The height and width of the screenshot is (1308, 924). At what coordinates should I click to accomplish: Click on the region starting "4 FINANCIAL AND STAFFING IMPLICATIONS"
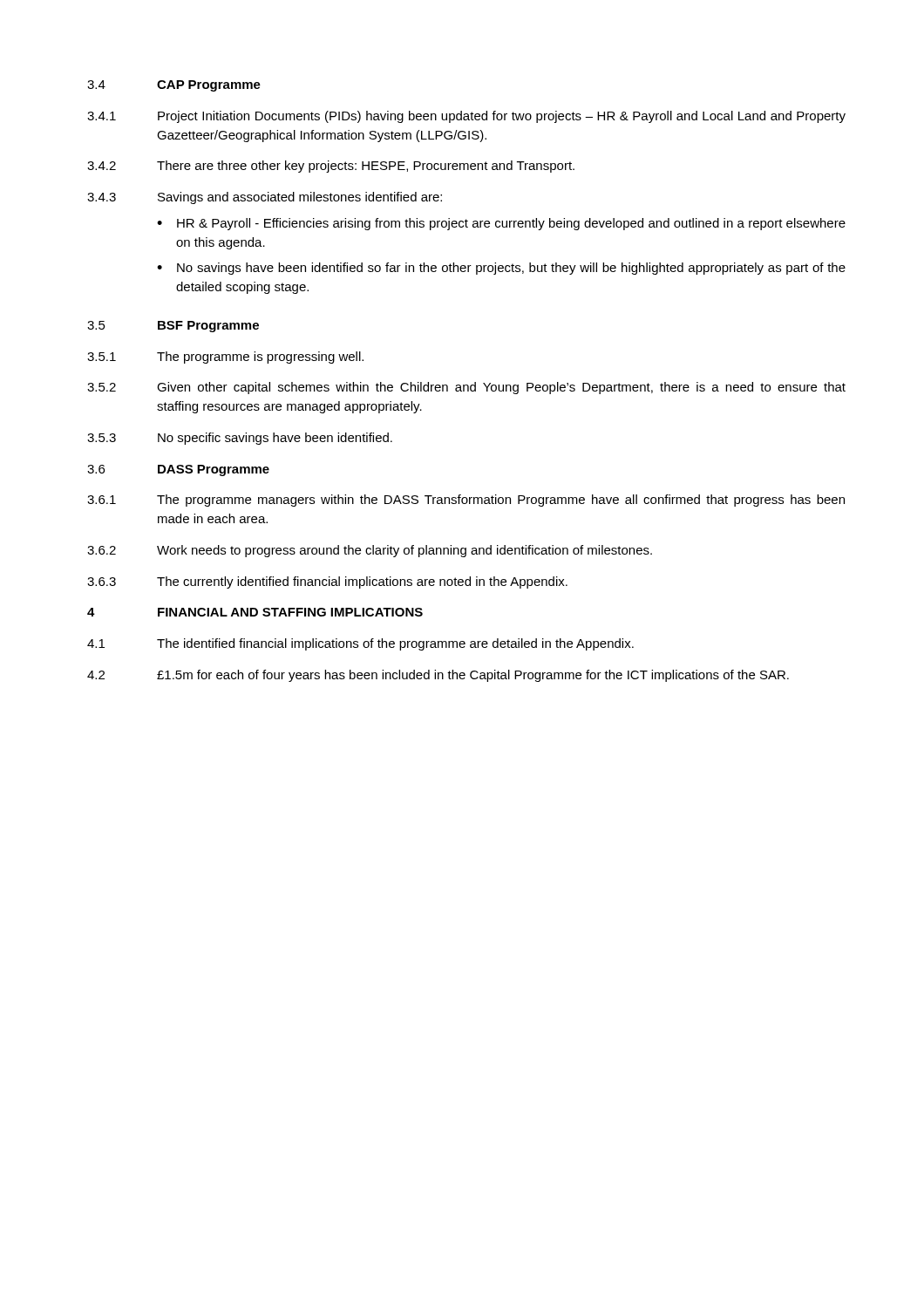[255, 612]
